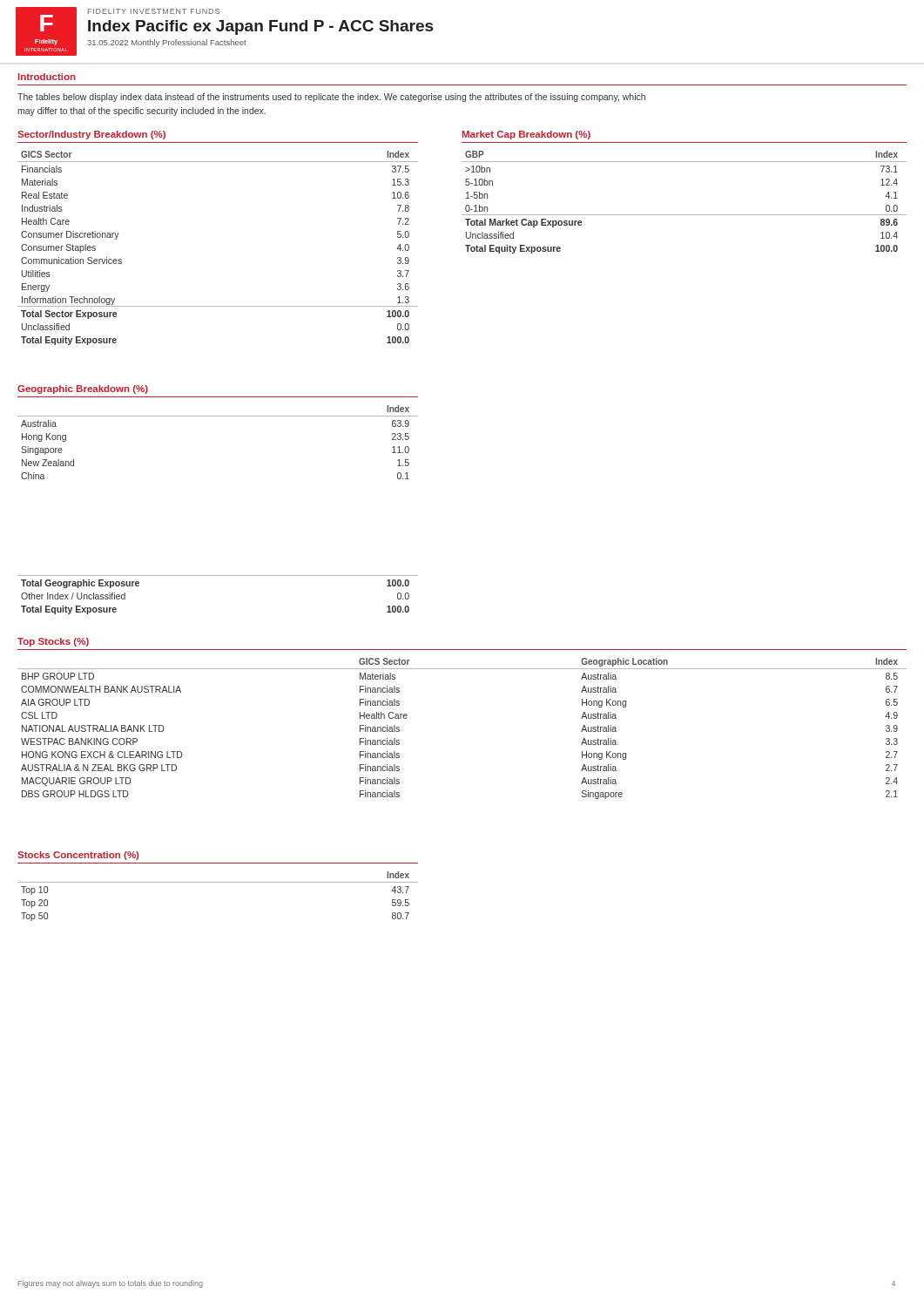Locate the text starting "Market Cap Breakdown (%)"
The width and height of the screenshot is (924, 1307).
point(684,136)
